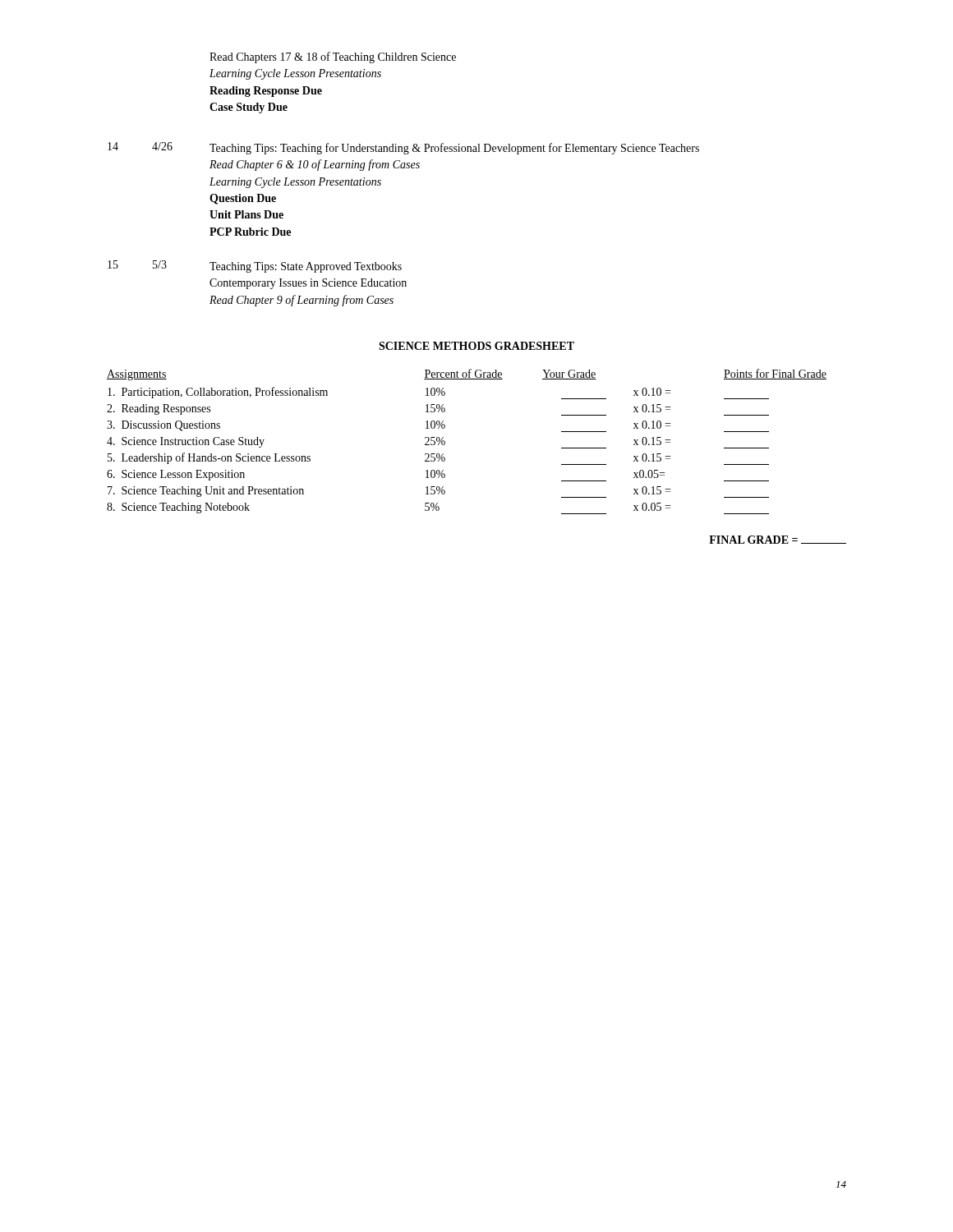Locate the passage starting "14 4/26 Teaching Tips: Teaching for Understanding &"
Image resolution: width=953 pixels, height=1232 pixels.
pos(403,148)
